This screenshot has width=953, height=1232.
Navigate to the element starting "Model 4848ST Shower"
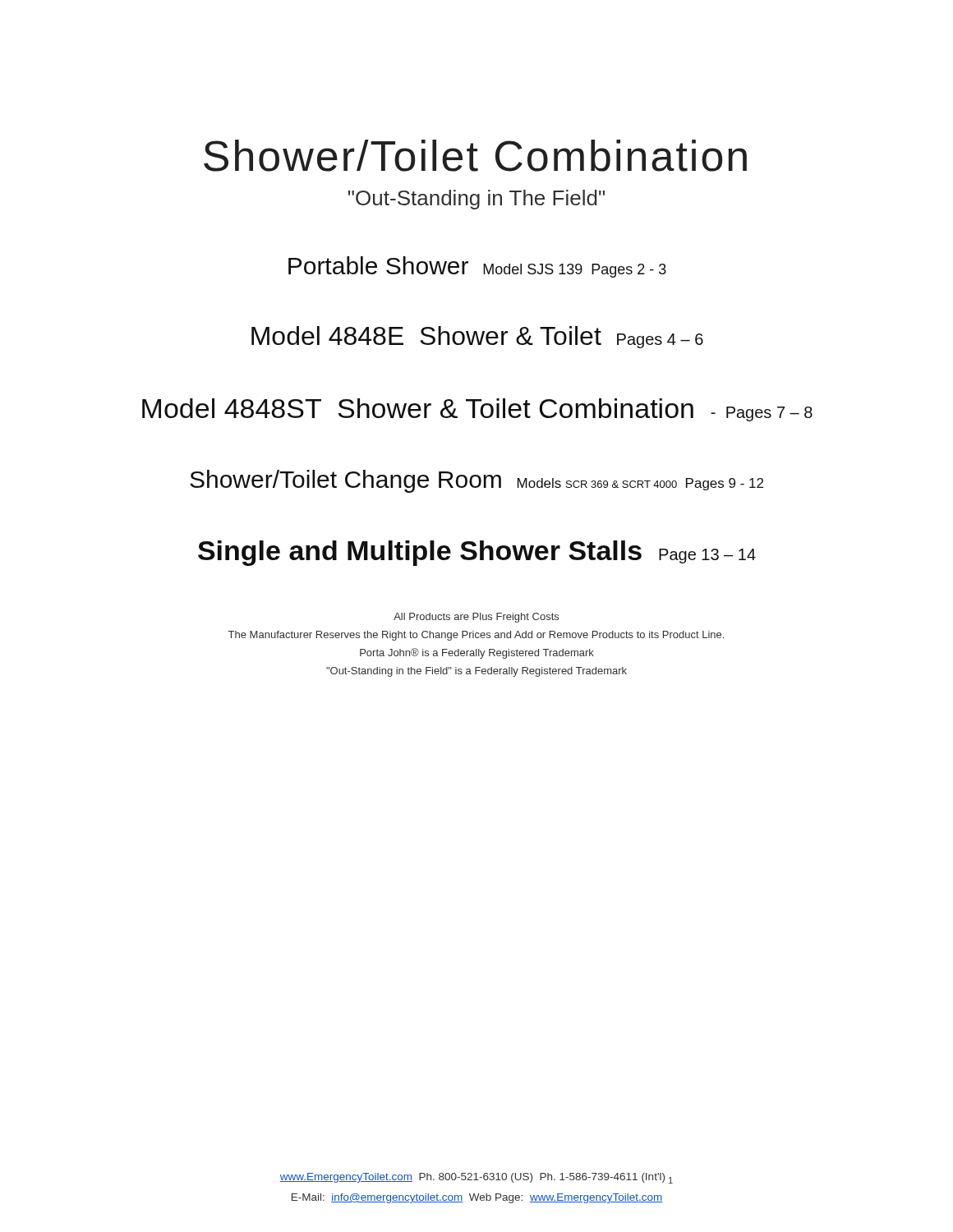476,408
